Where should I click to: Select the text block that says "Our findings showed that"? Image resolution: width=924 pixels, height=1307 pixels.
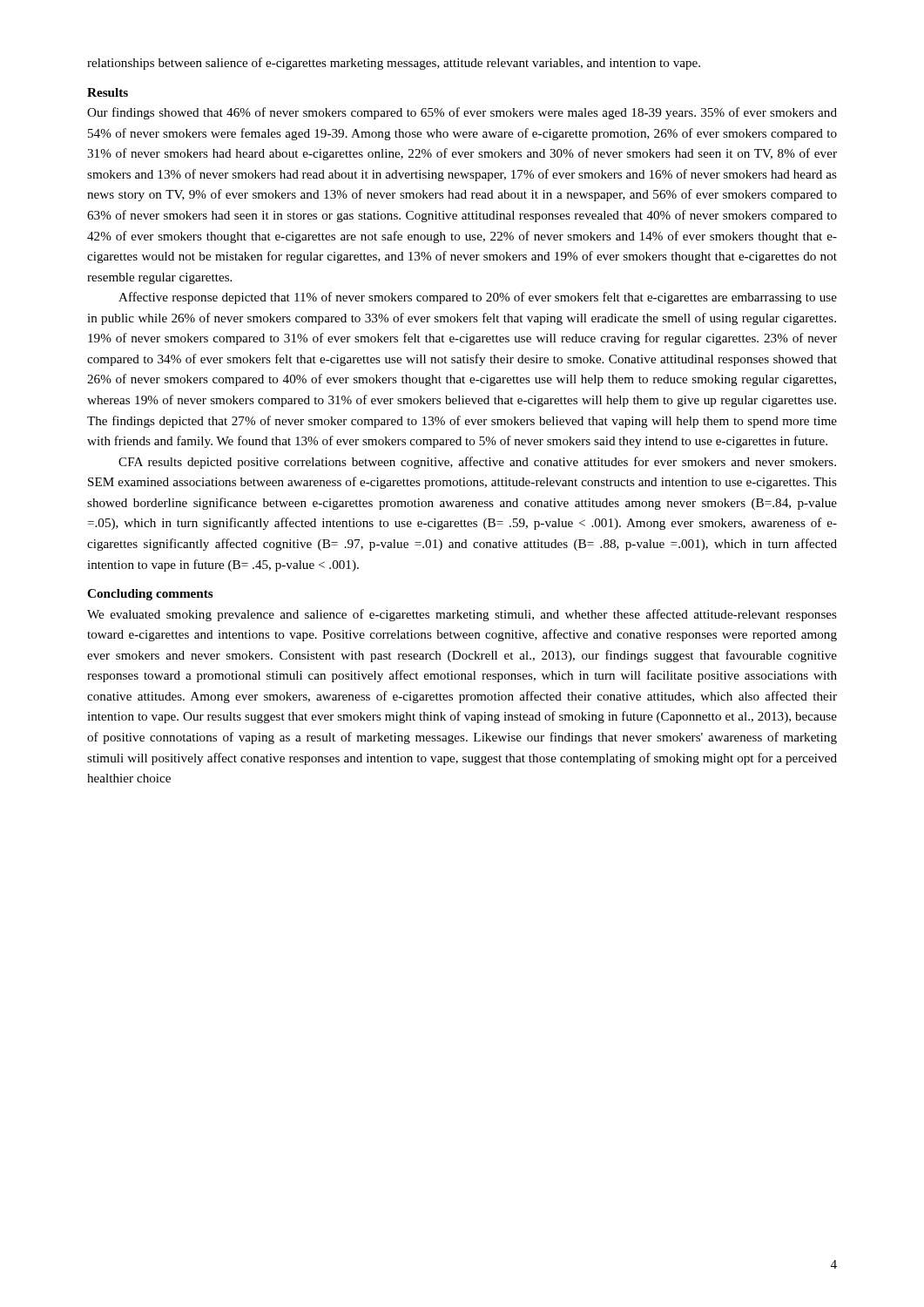coord(462,194)
